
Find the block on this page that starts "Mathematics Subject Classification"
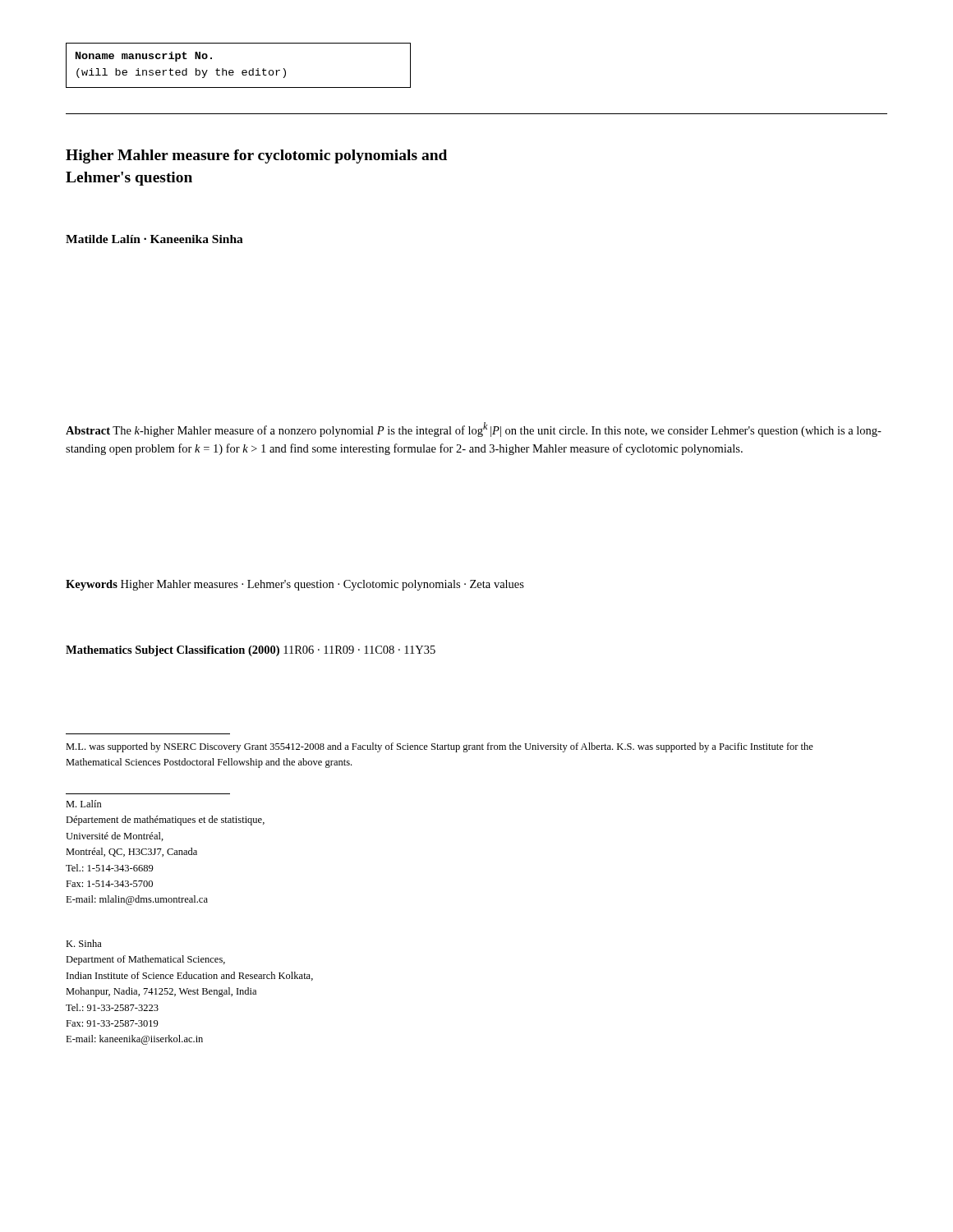coord(251,650)
